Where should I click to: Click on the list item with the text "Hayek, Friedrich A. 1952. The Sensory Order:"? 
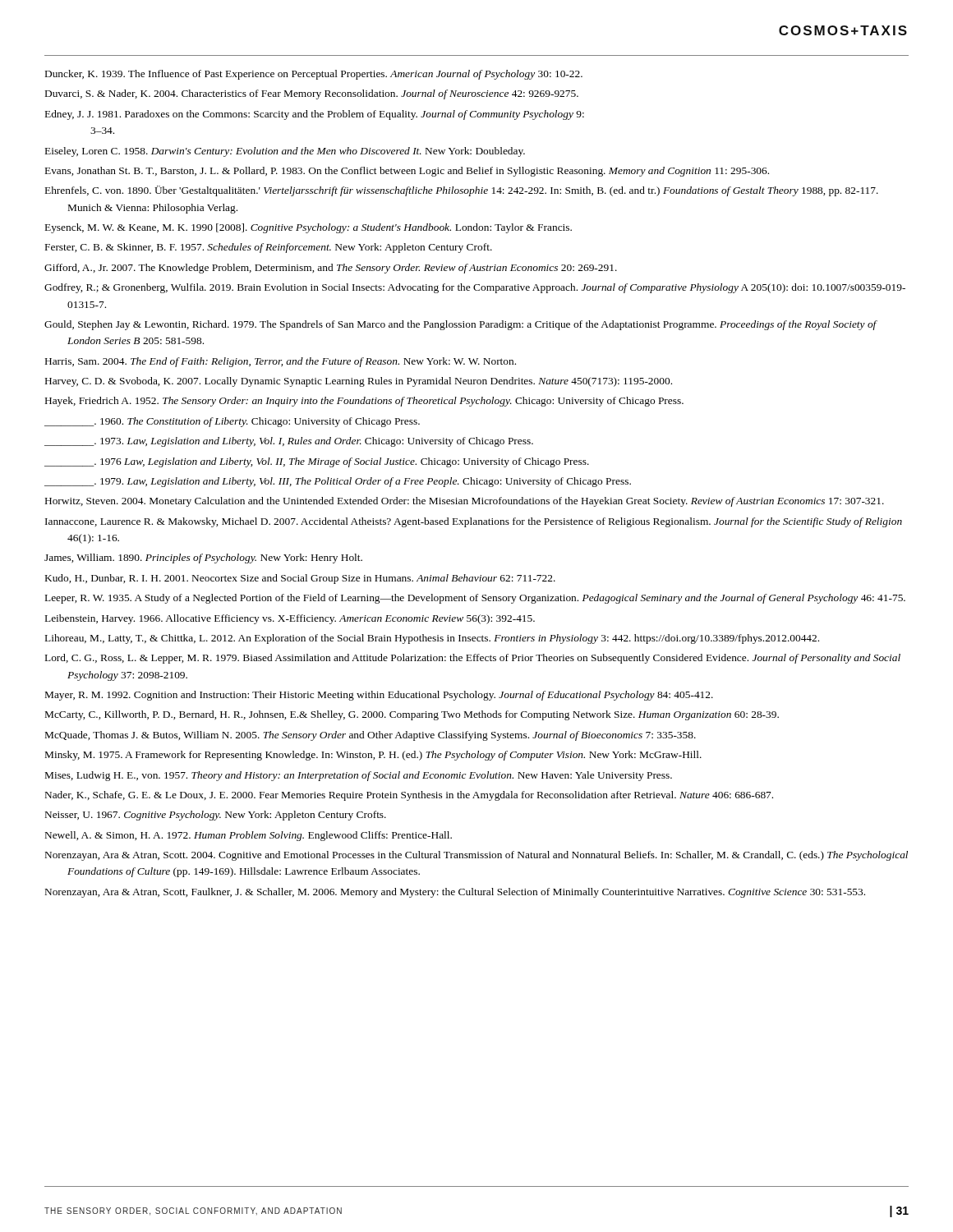(x=364, y=401)
